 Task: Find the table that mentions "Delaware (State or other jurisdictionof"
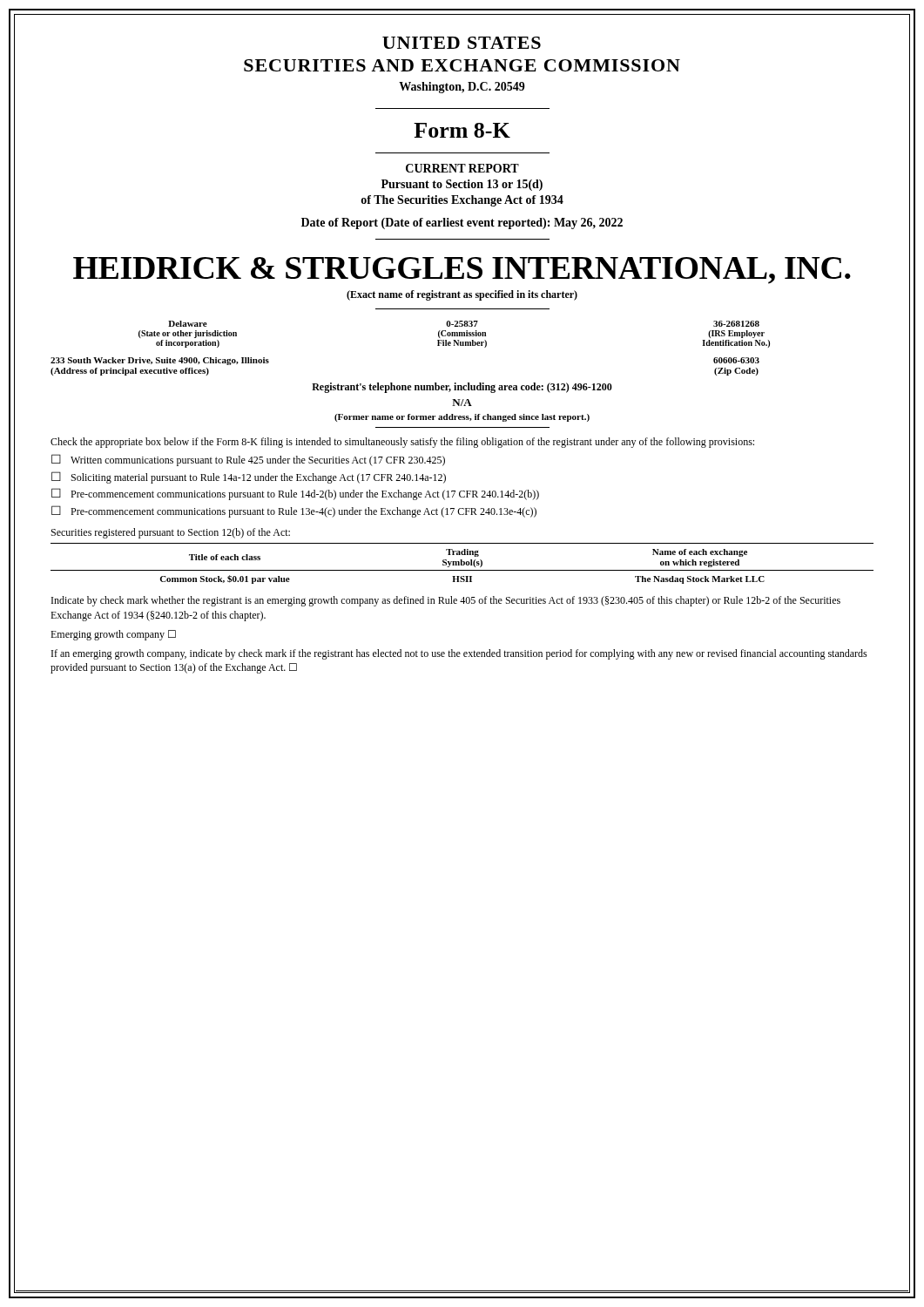point(462,333)
